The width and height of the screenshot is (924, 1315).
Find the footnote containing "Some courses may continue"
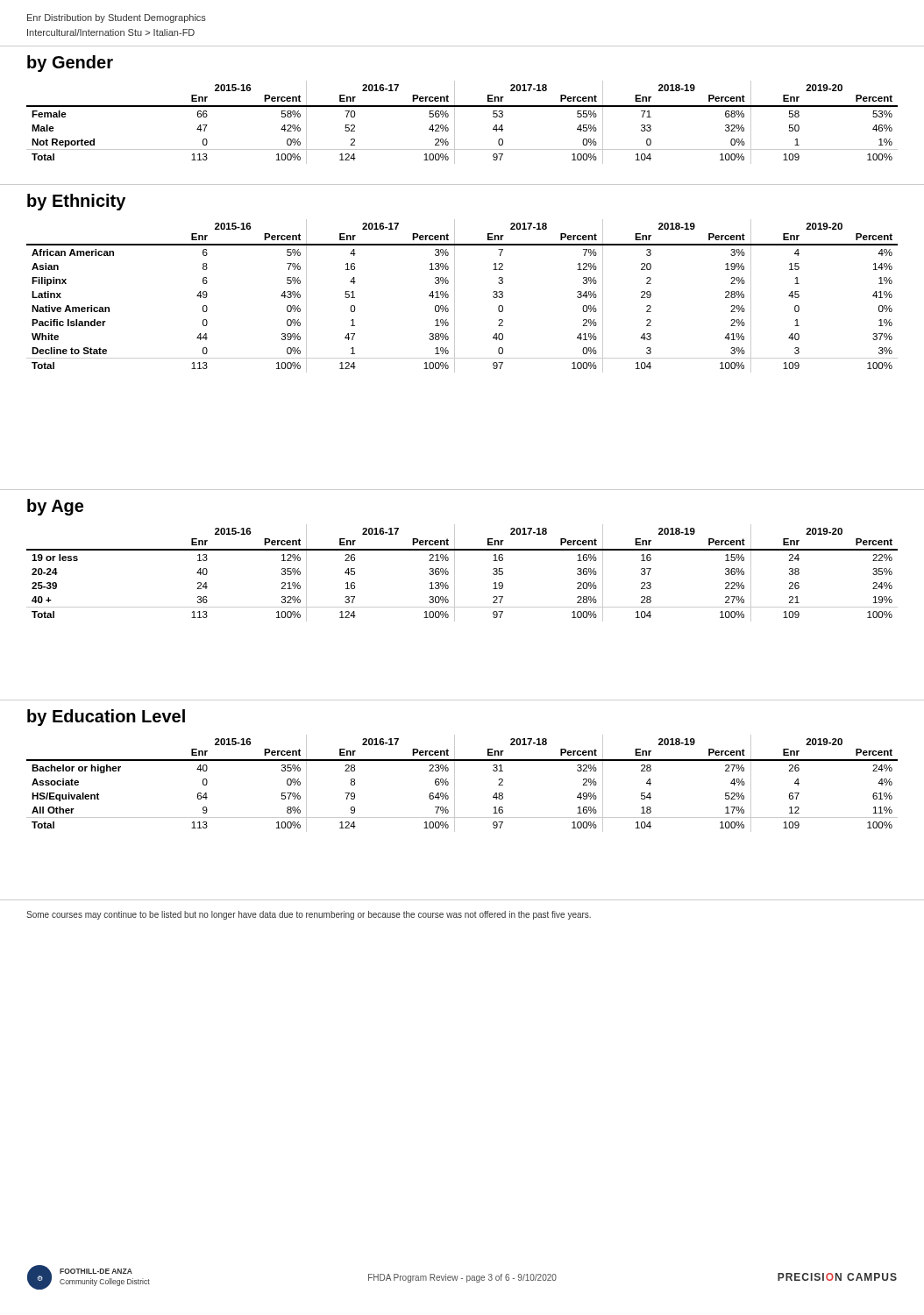point(309,915)
